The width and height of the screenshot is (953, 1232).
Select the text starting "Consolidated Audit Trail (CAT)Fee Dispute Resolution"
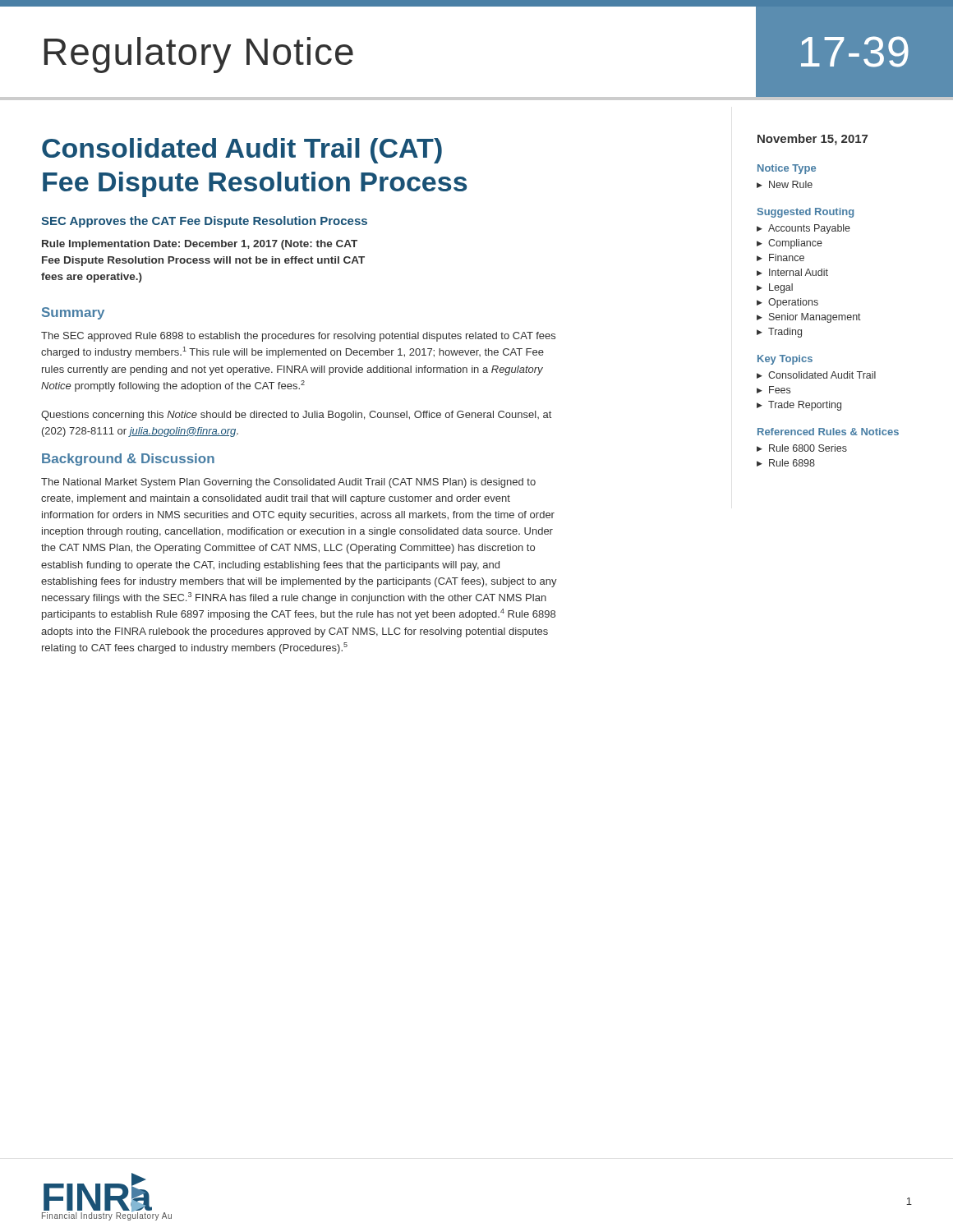(x=254, y=165)
